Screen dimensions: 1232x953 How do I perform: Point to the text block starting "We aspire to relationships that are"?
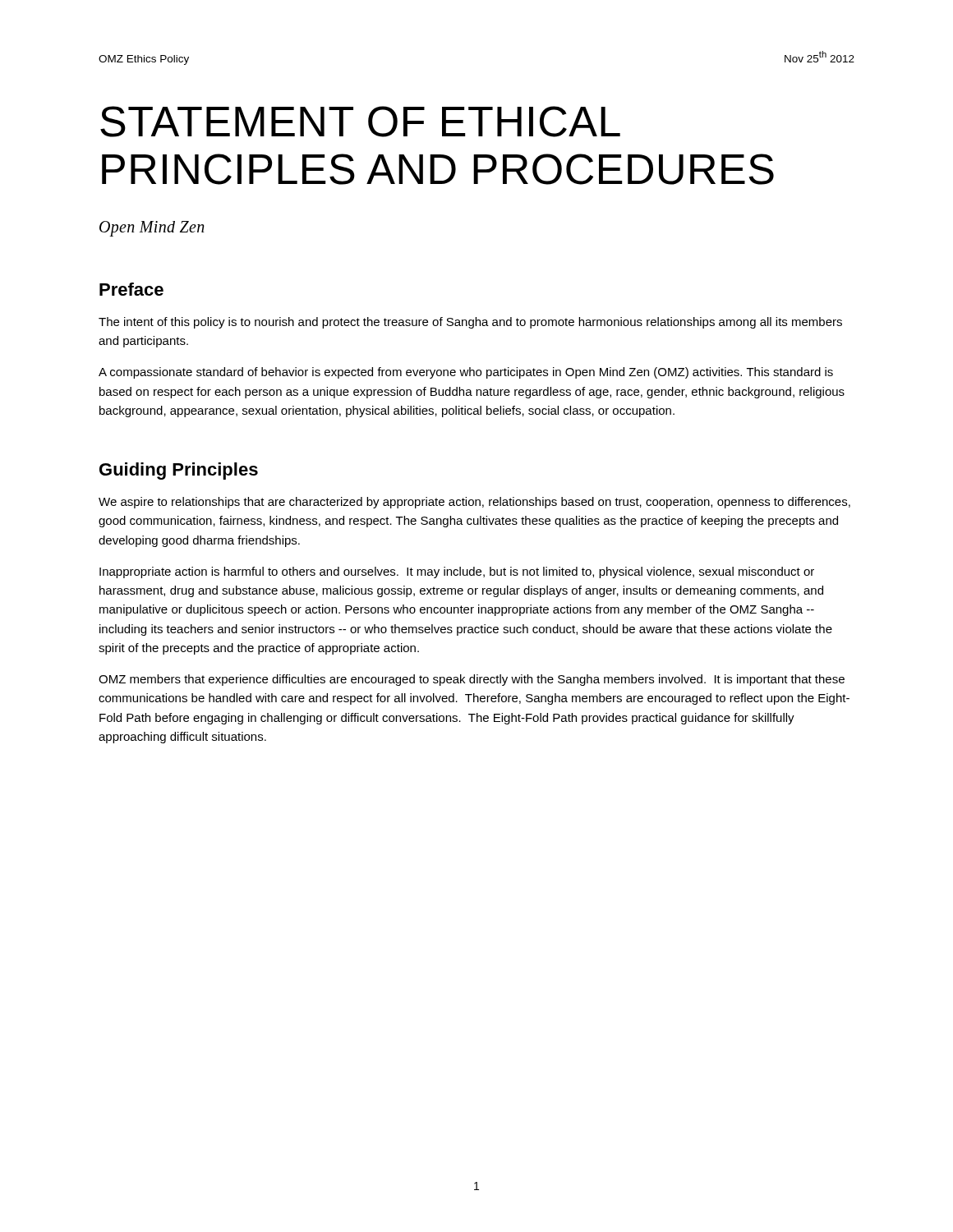pos(475,521)
